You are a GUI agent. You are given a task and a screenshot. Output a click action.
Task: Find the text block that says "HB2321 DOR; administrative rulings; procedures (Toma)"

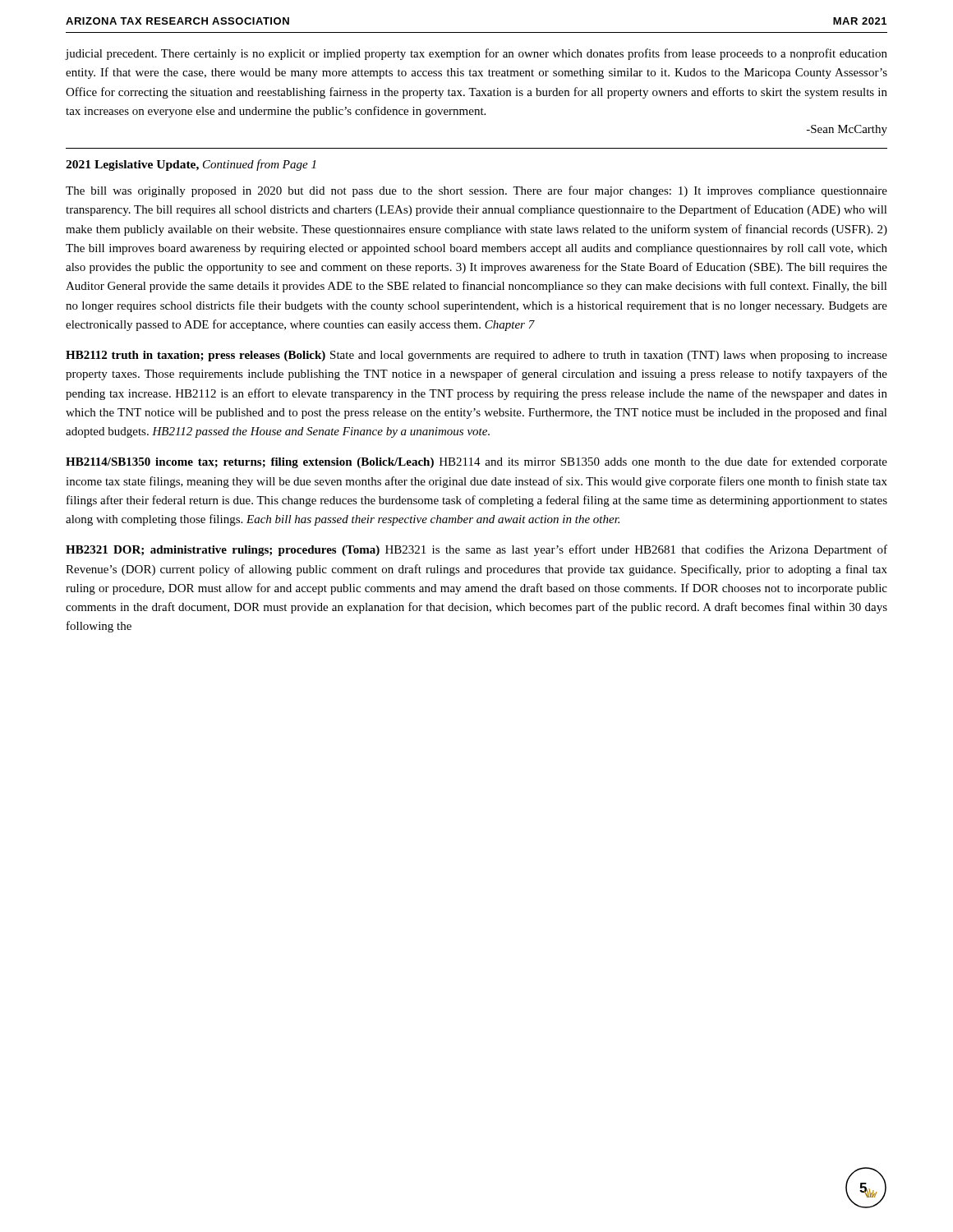[476, 588]
